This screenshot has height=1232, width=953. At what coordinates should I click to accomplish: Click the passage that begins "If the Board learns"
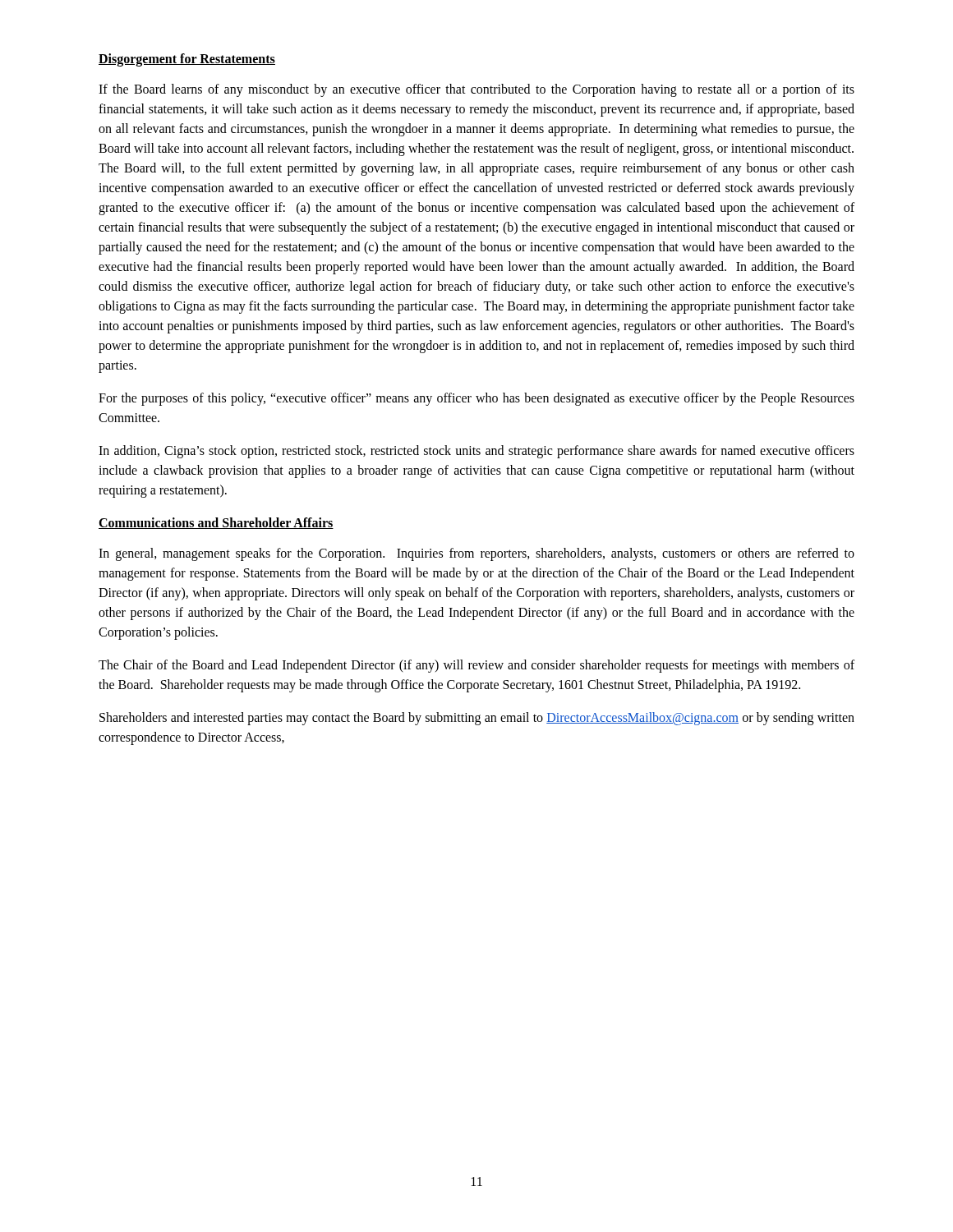(476, 227)
